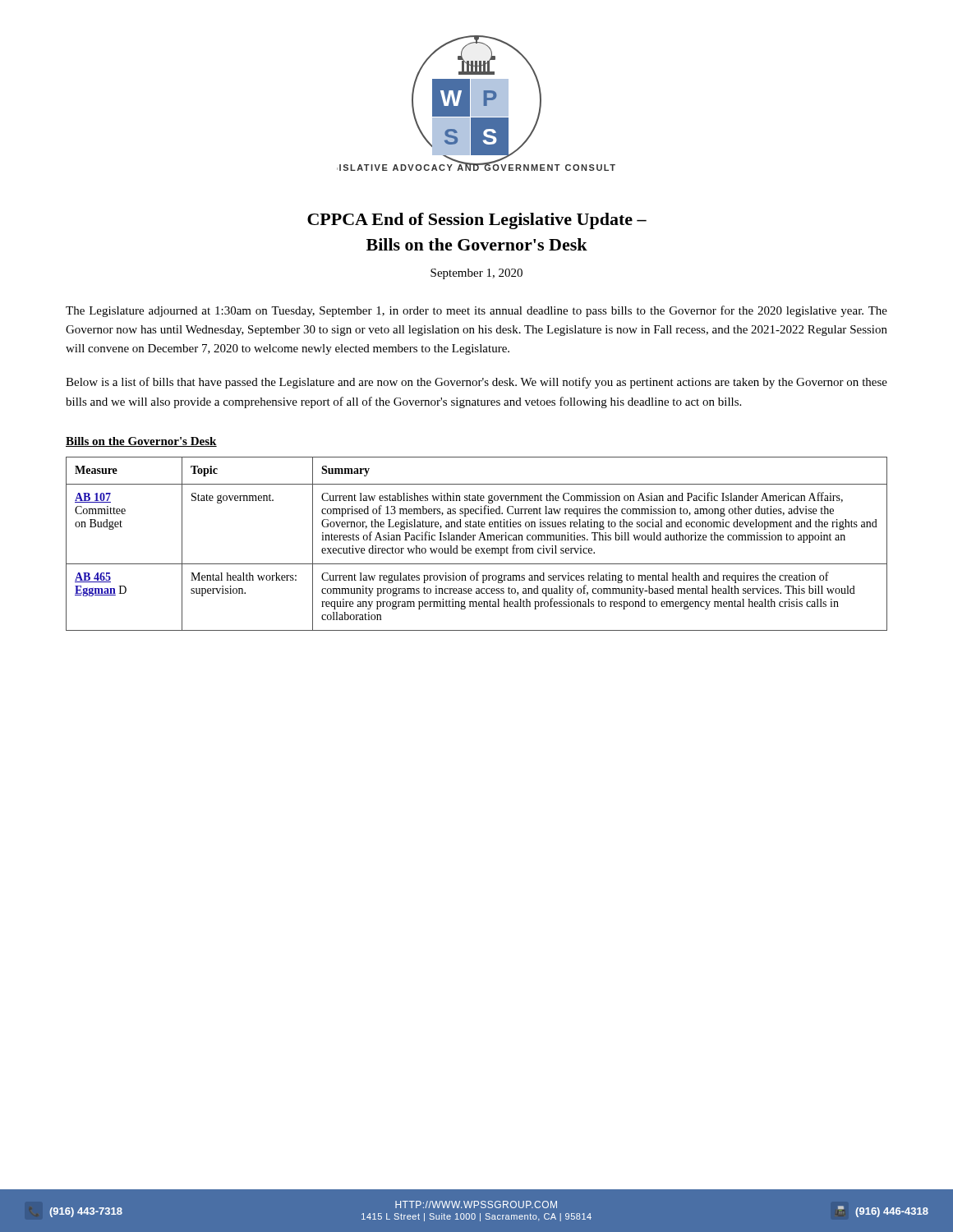953x1232 pixels.
Task: Navigate to the element starting "Bills on the Governor's Desk"
Action: [x=141, y=441]
